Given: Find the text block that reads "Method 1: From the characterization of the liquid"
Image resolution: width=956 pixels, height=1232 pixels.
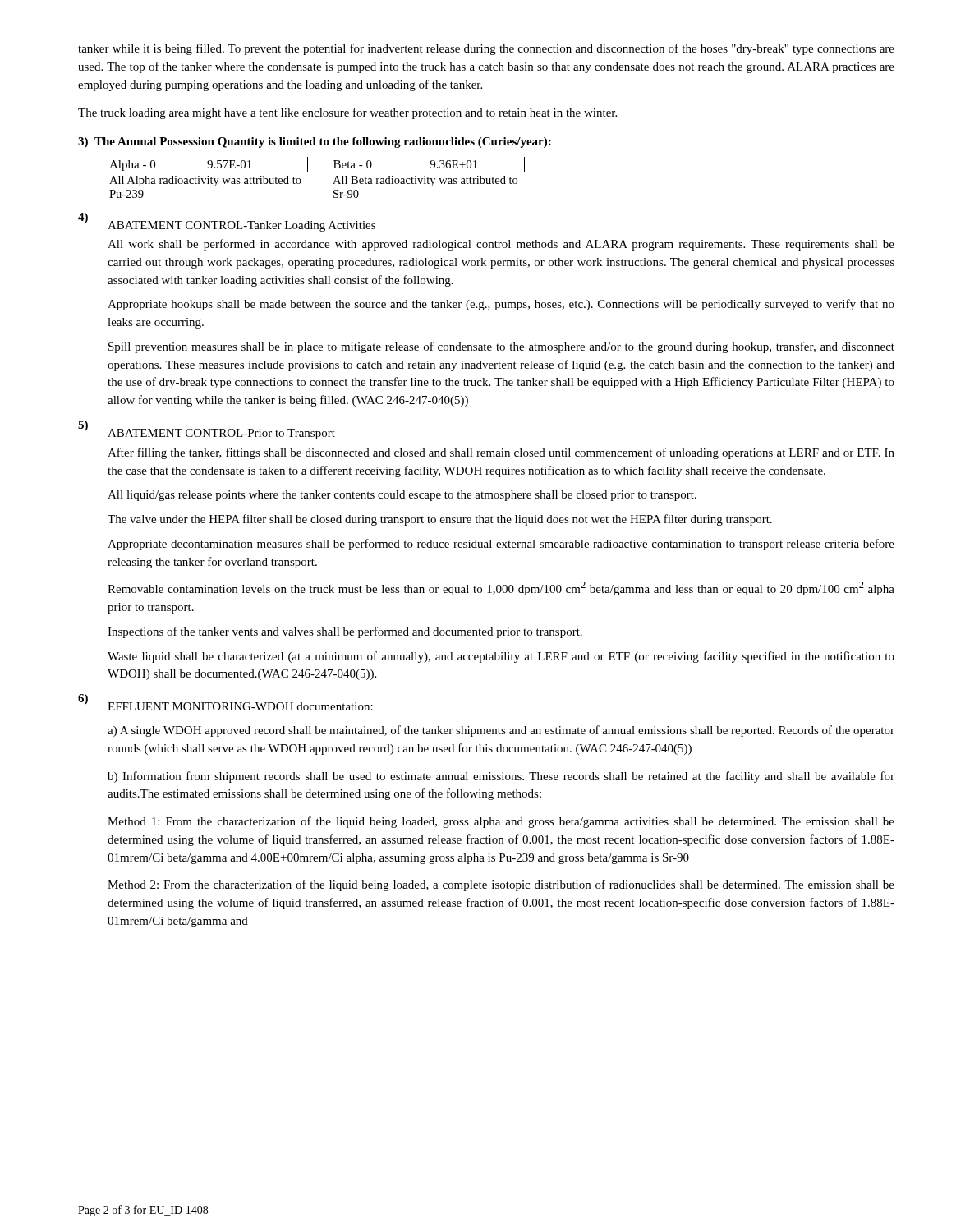Looking at the screenshot, I should 501,839.
